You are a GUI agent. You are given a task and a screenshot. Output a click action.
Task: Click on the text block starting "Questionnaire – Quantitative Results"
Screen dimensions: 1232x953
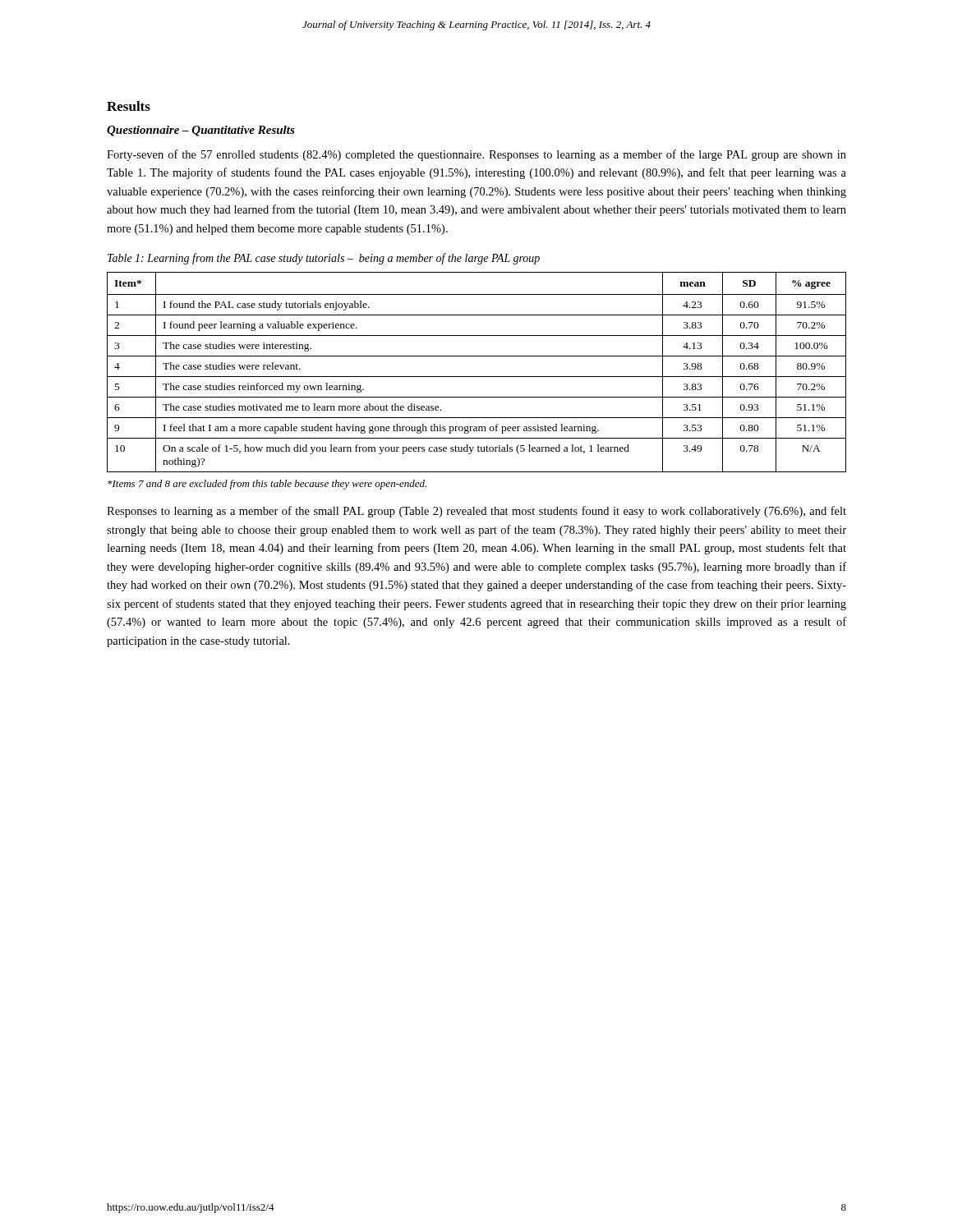point(201,130)
